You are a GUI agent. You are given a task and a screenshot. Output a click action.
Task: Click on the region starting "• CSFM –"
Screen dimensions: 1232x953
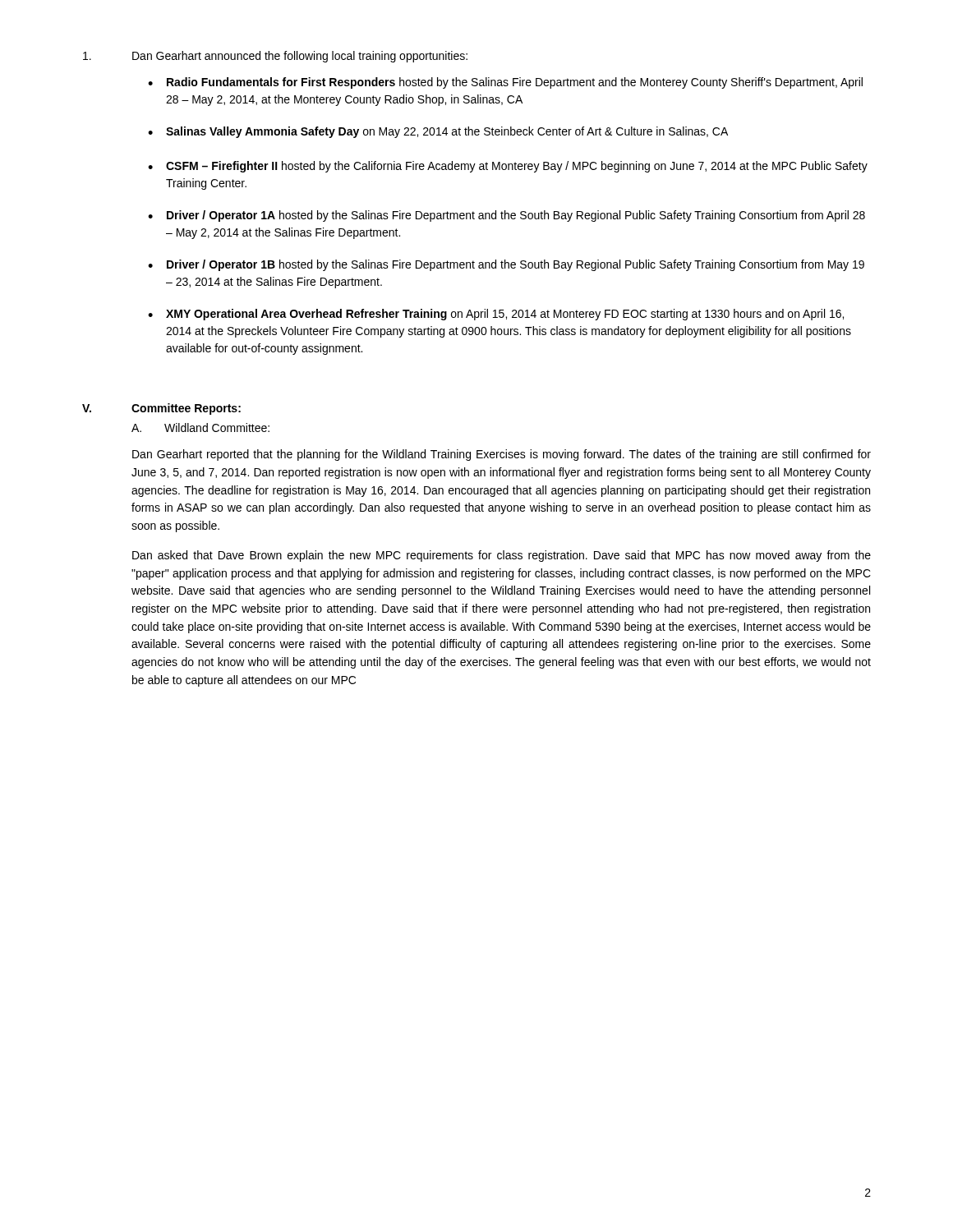click(x=509, y=175)
